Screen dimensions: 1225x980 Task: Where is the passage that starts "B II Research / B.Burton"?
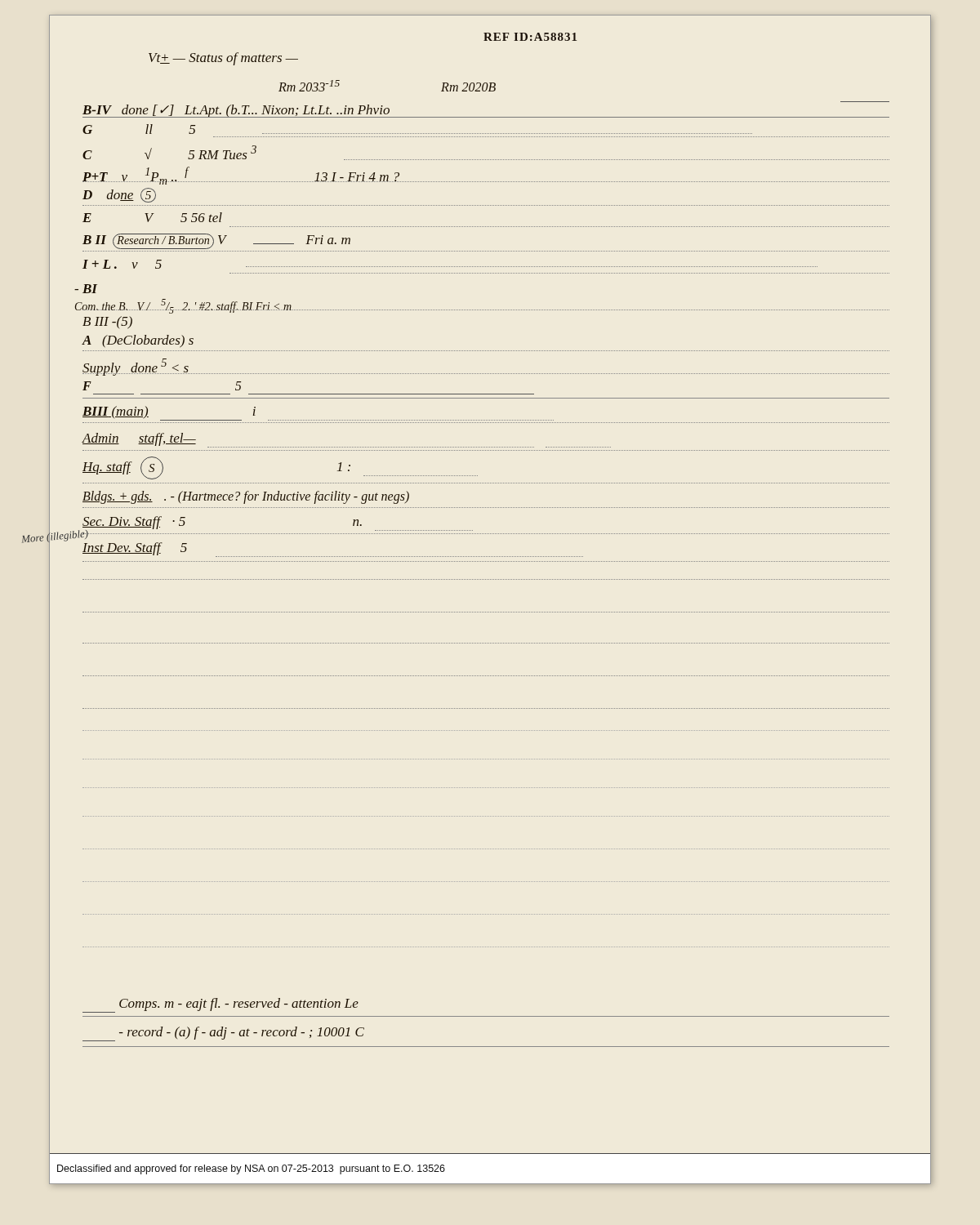point(217,240)
